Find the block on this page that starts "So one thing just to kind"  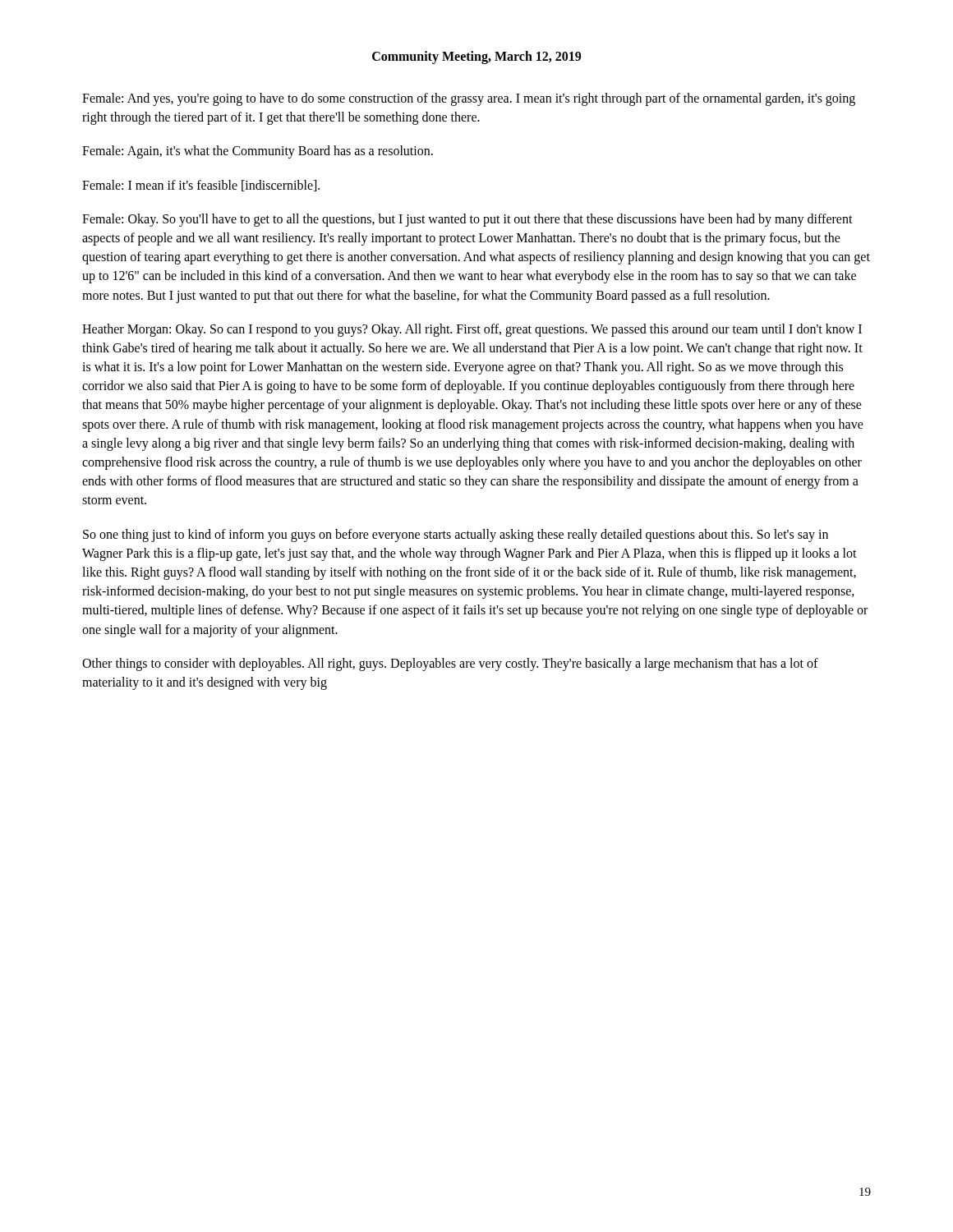(475, 582)
